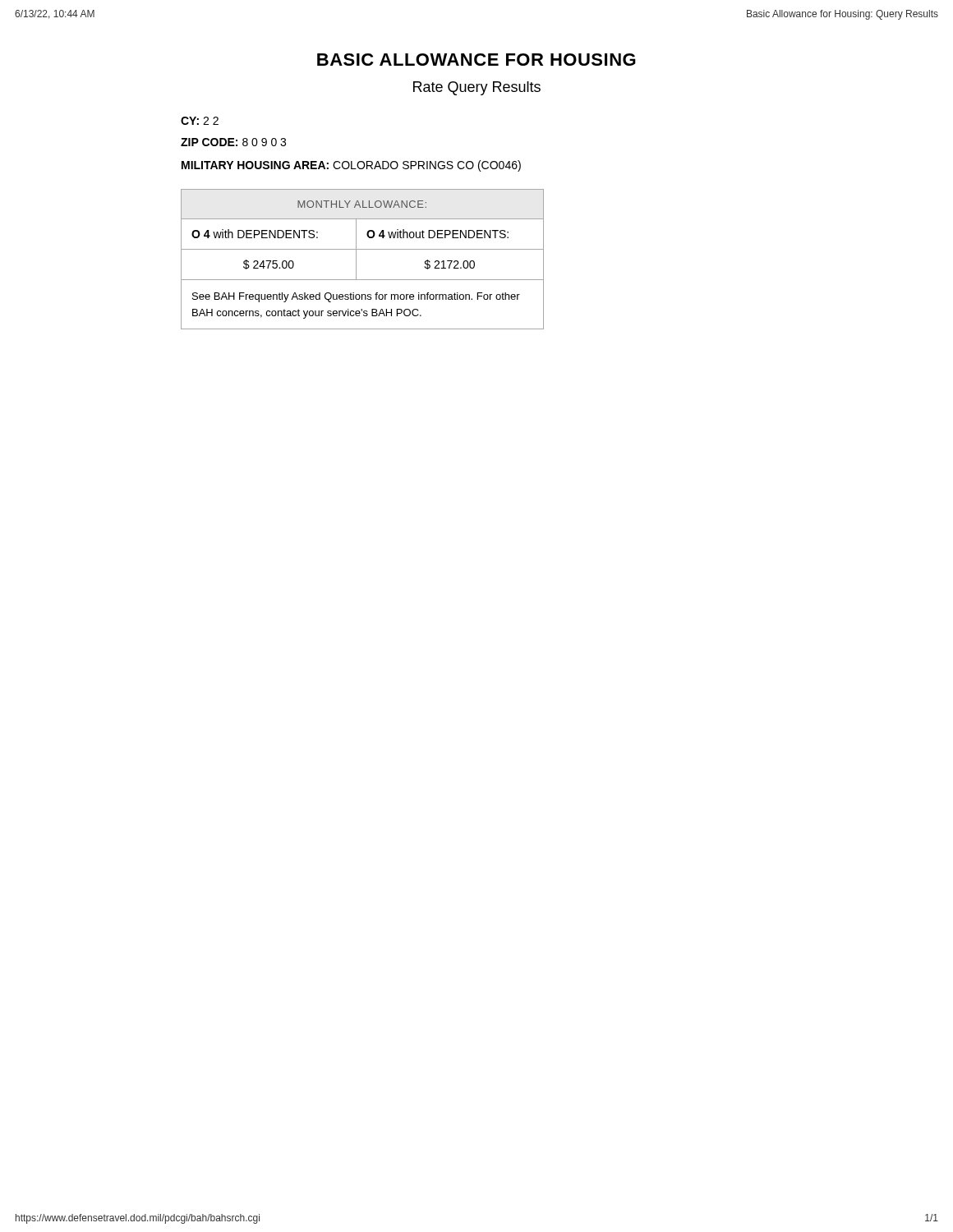Find the text block starting "ZIP CODE: 8 0 9"
953x1232 pixels.
tap(234, 142)
